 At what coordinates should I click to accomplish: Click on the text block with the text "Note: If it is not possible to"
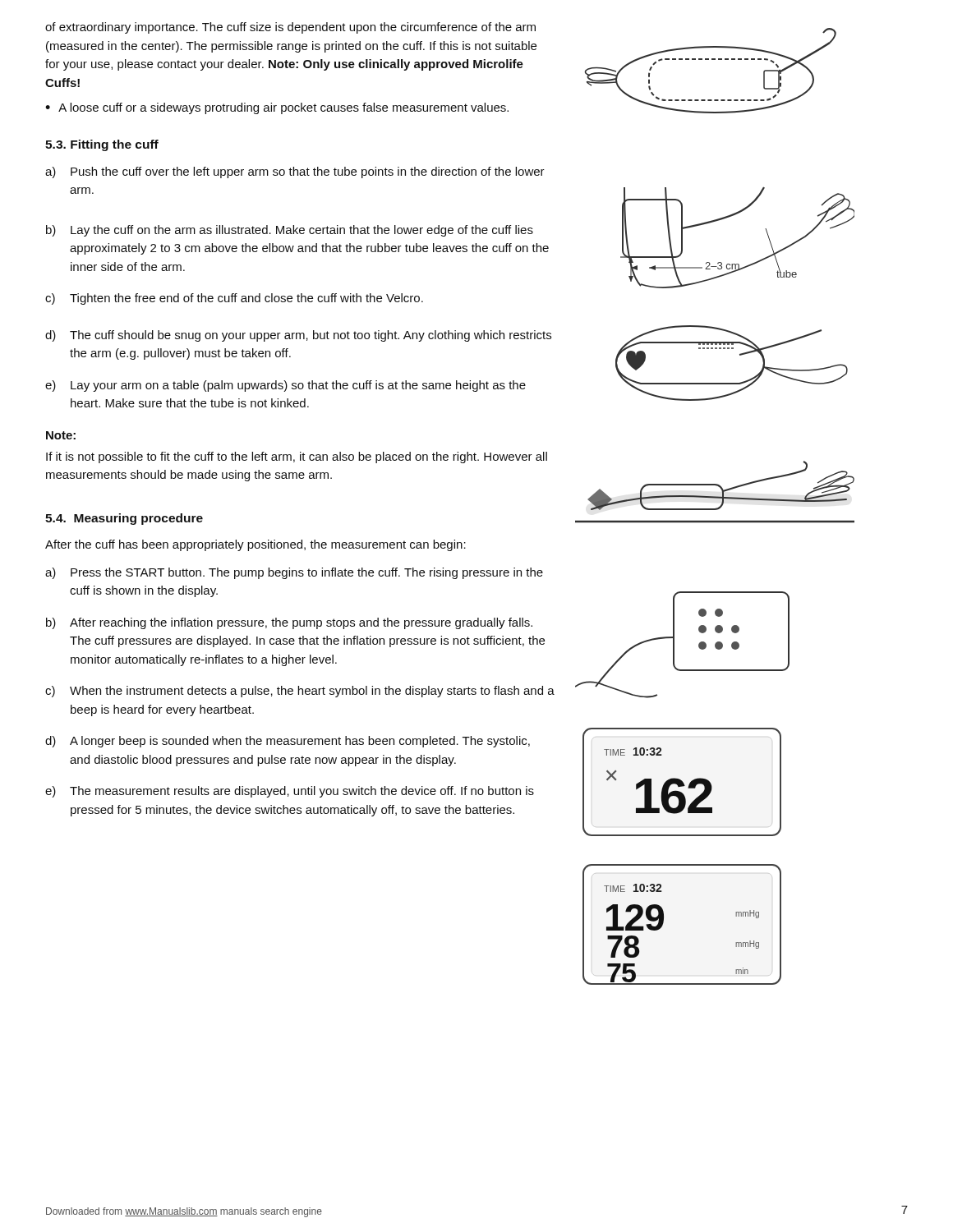click(300, 455)
